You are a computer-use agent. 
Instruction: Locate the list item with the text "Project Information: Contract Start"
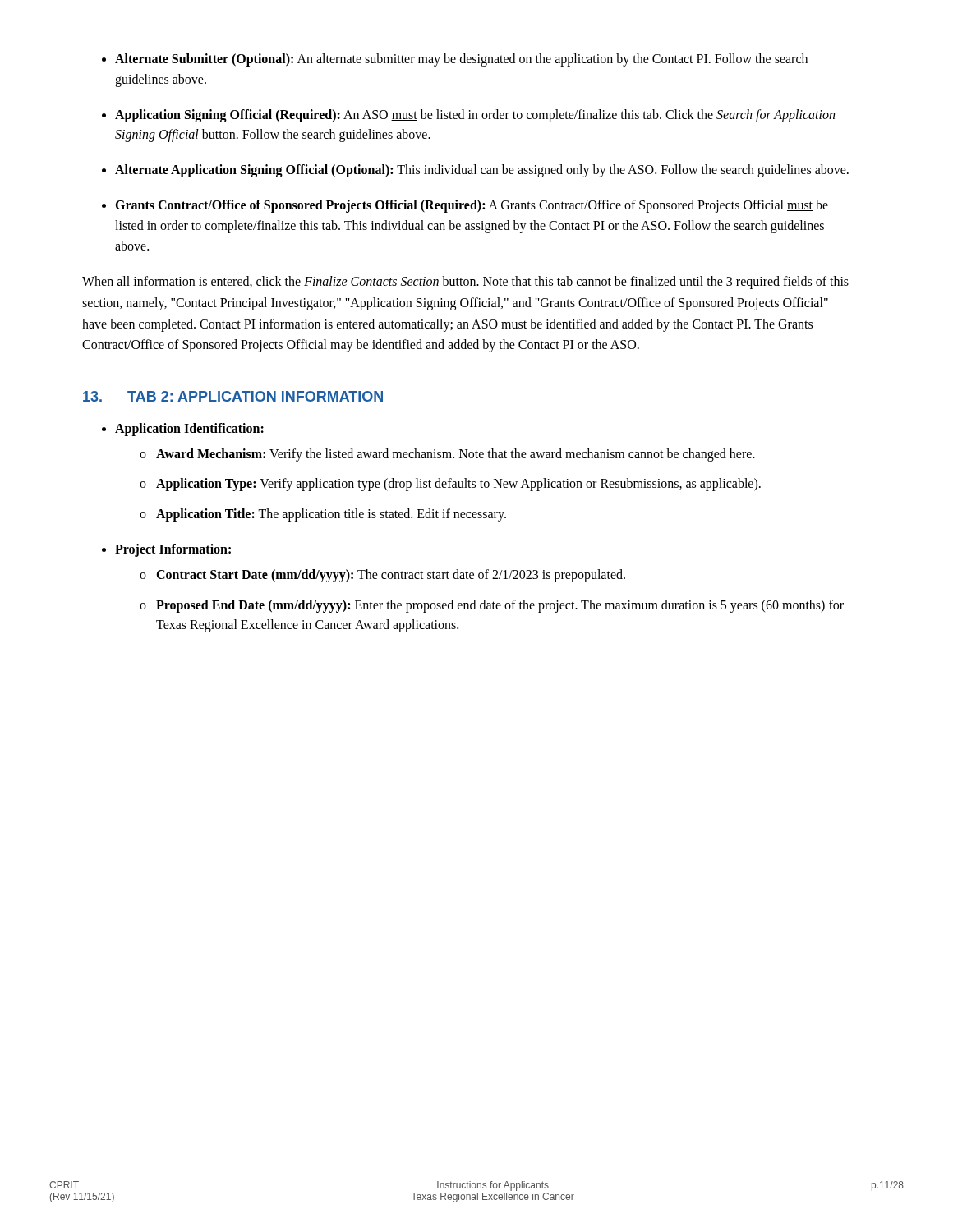click(x=485, y=589)
